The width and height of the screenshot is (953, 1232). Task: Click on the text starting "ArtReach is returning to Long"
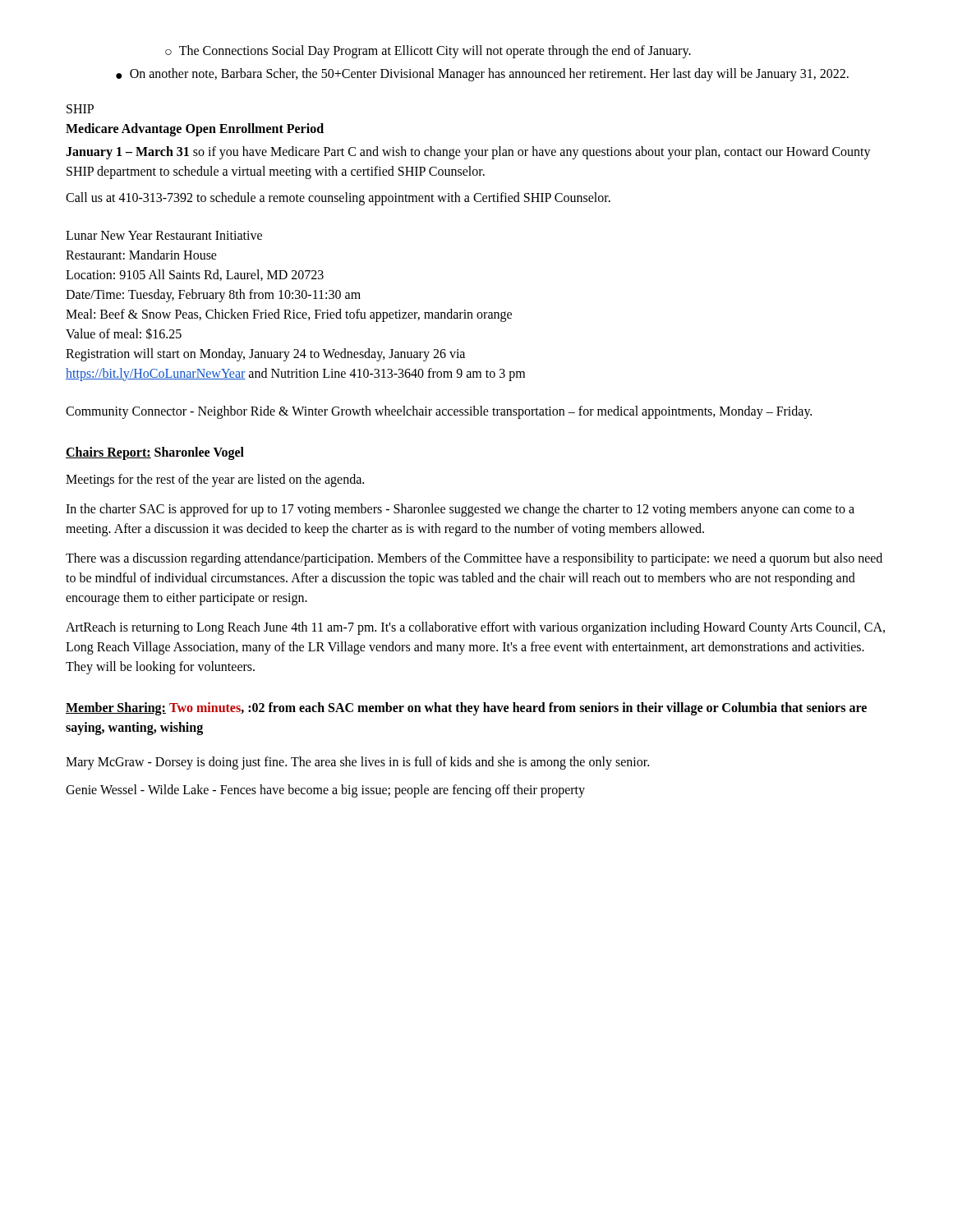(476, 647)
